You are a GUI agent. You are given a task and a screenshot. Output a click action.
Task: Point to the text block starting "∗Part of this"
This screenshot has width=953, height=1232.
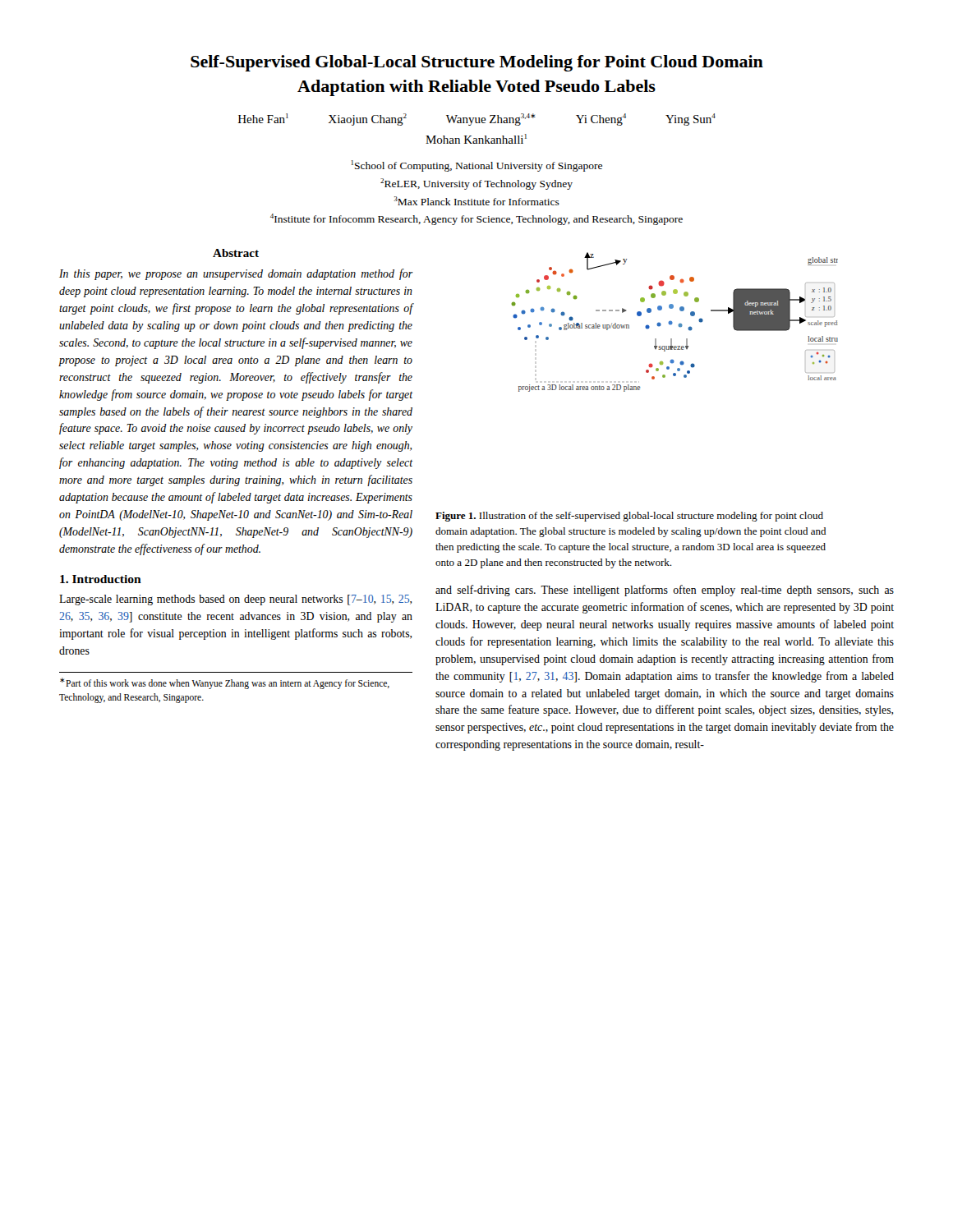coord(224,689)
